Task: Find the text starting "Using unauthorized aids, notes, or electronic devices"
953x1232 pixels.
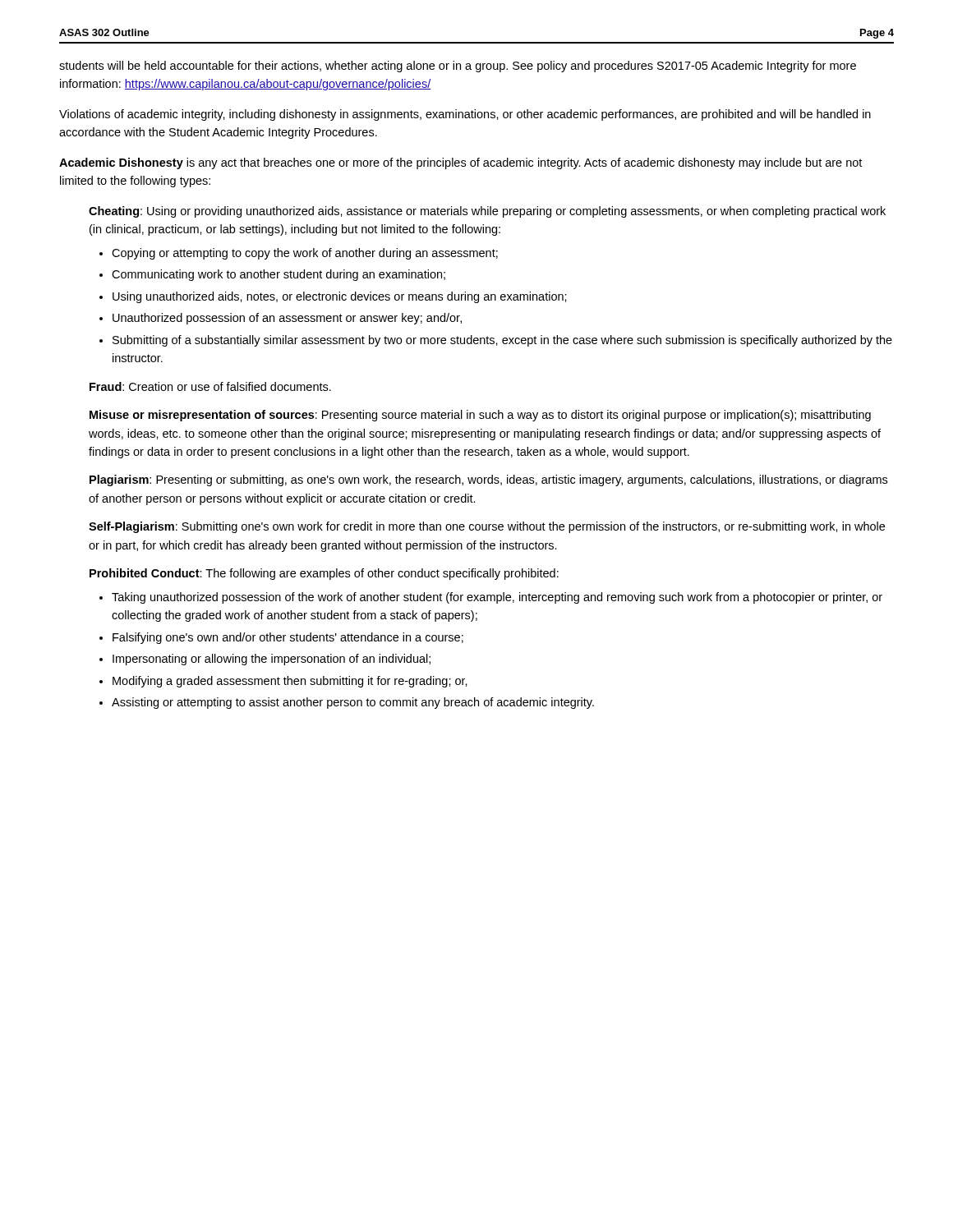Action: [340, 296]
